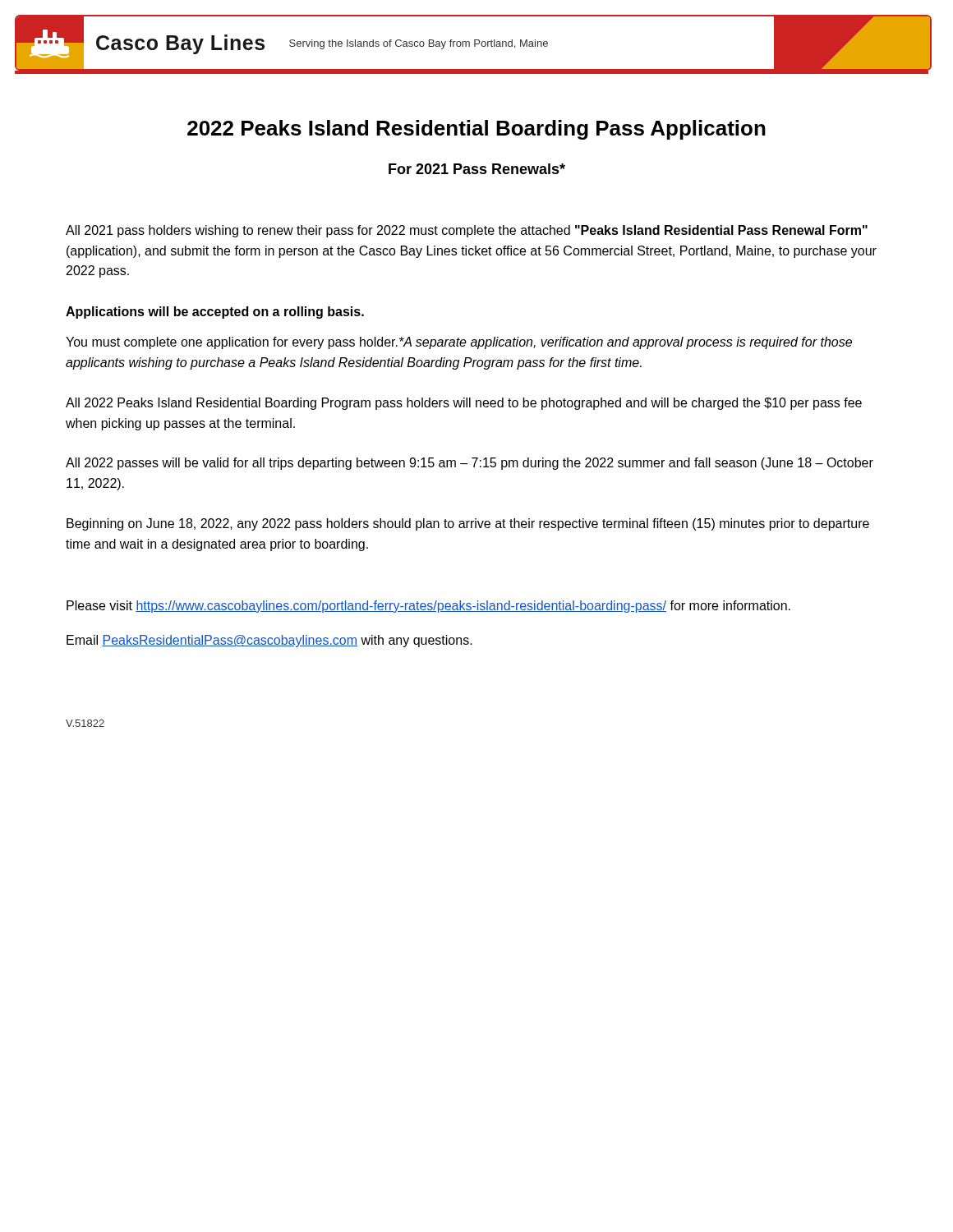953x1232 pixels.
Task: Locate the region starting "For 2021 Pass Renewals*"
Action: coord(476,169)
